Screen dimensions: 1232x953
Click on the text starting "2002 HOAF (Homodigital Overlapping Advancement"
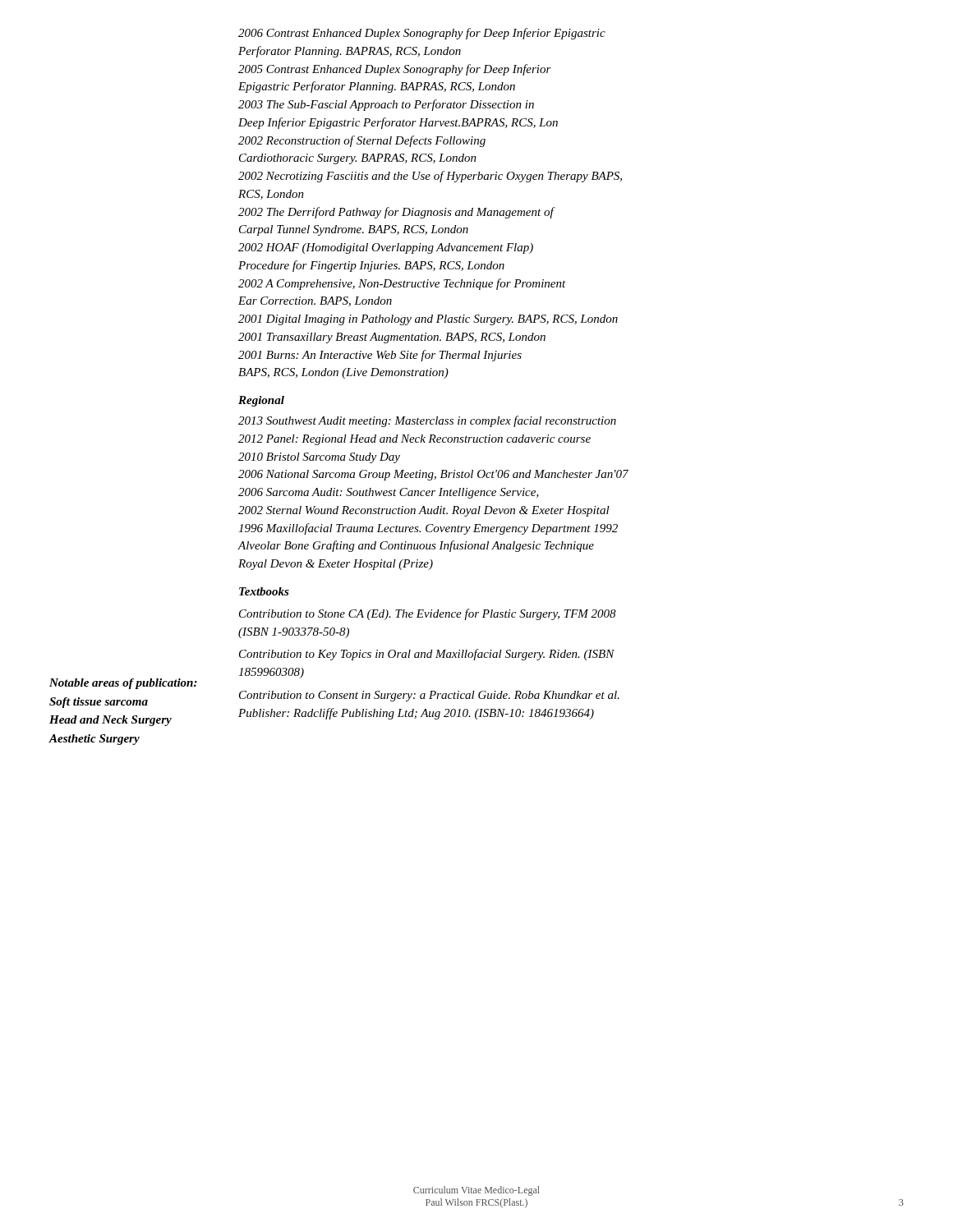[386, 248]
